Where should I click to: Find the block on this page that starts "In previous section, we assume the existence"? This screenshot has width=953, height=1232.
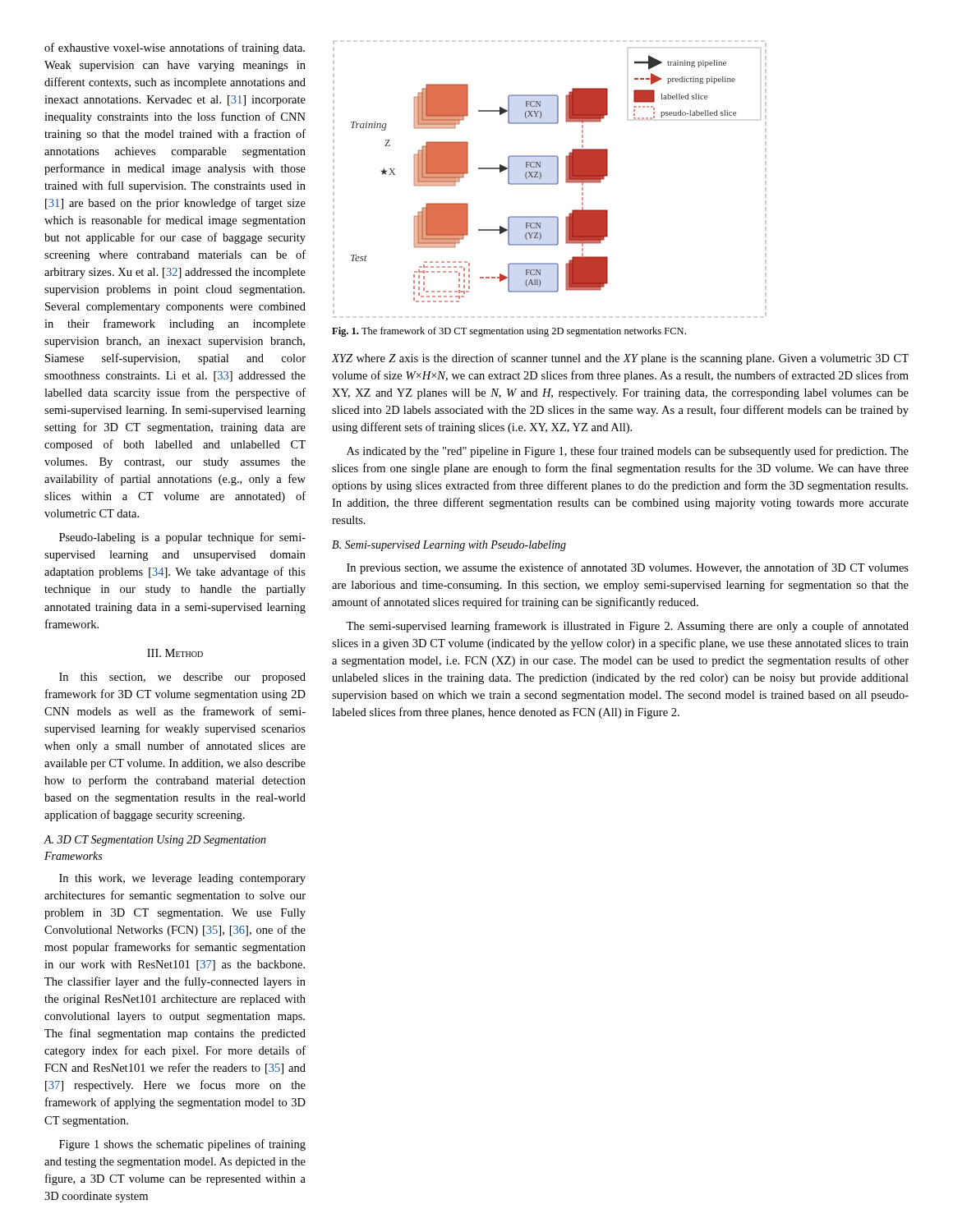coord(620,640)
